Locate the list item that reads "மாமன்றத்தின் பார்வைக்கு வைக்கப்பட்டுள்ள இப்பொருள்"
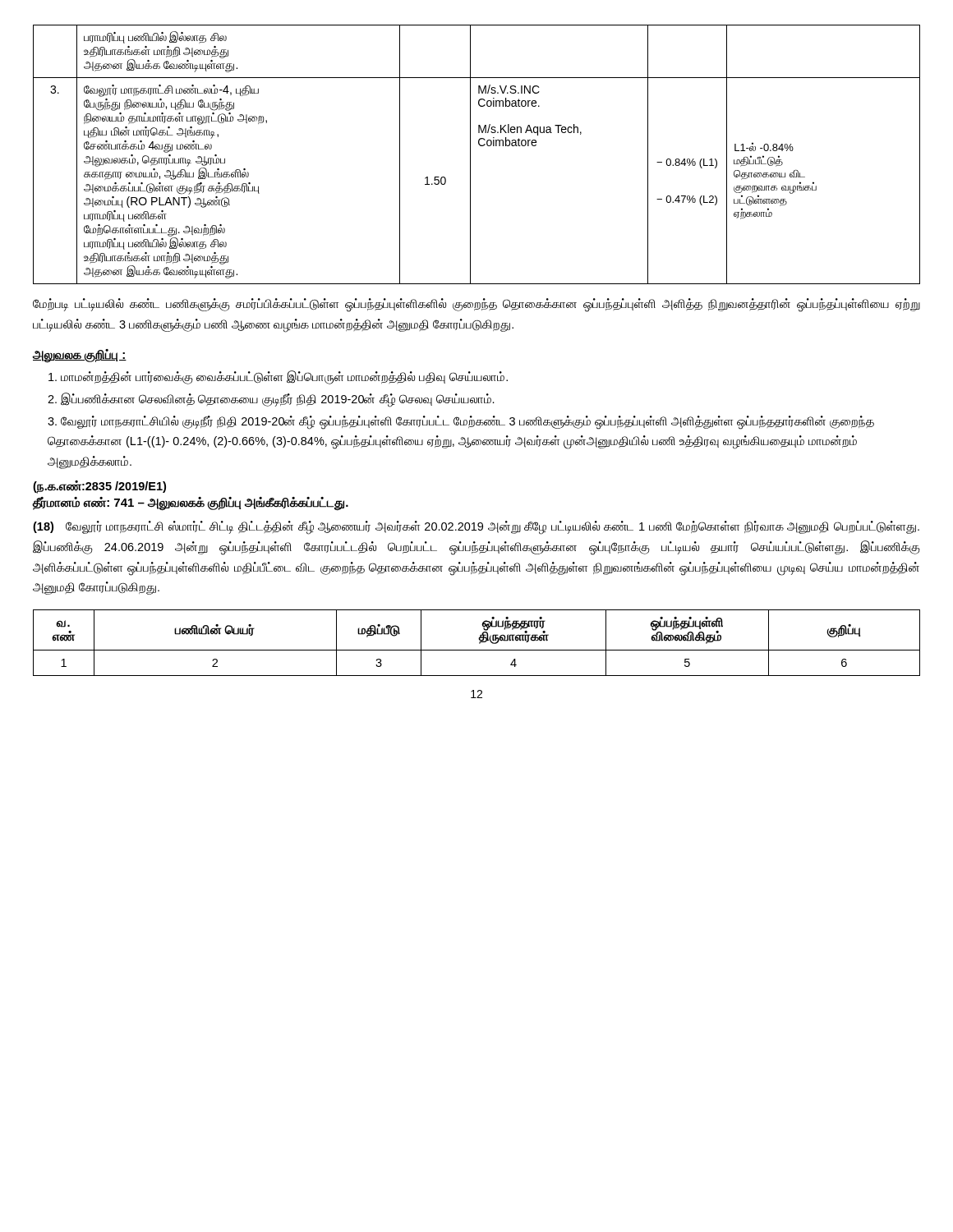 [x=278, y=377]
